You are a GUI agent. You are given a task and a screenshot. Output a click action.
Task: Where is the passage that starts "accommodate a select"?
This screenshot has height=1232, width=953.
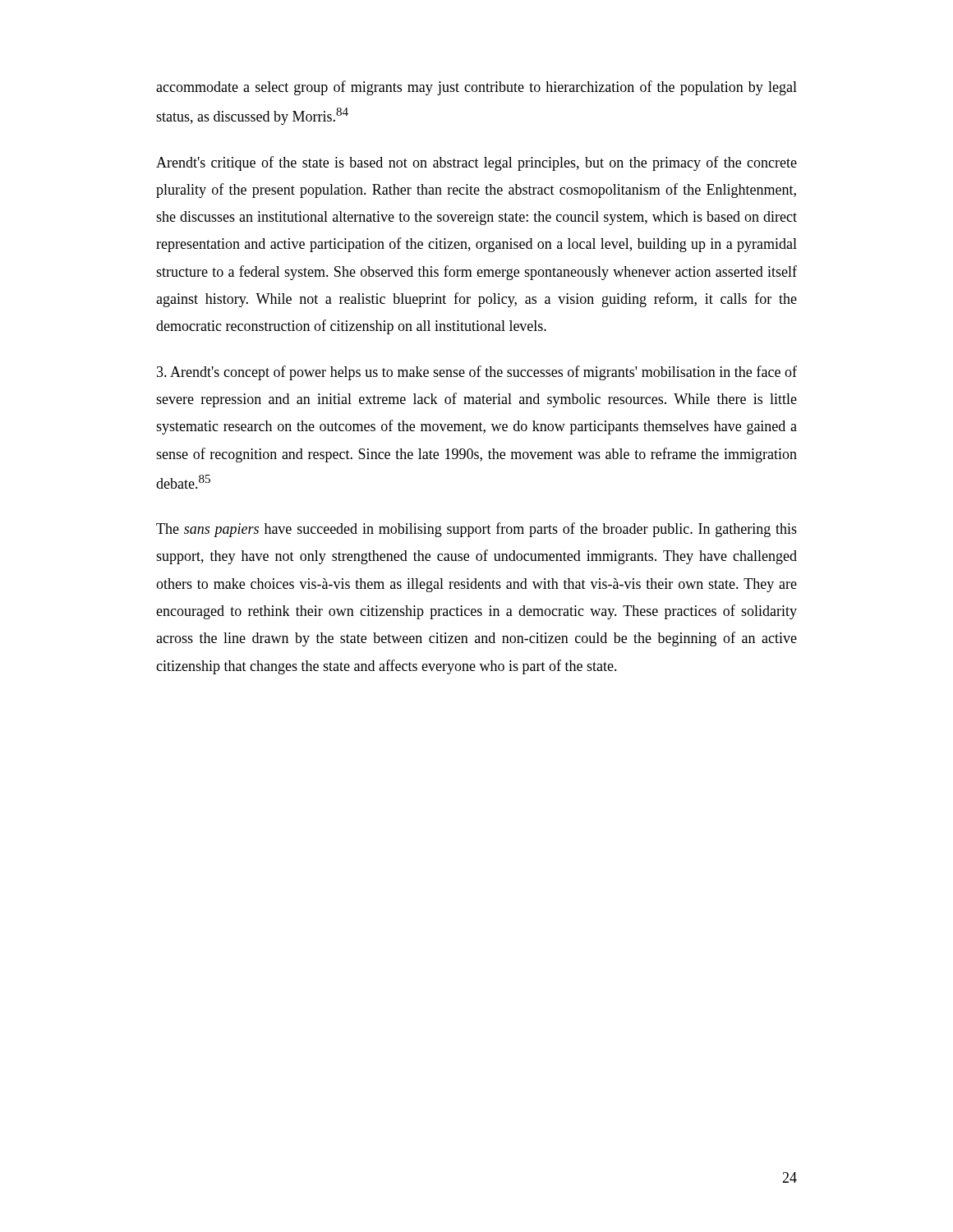476,102
